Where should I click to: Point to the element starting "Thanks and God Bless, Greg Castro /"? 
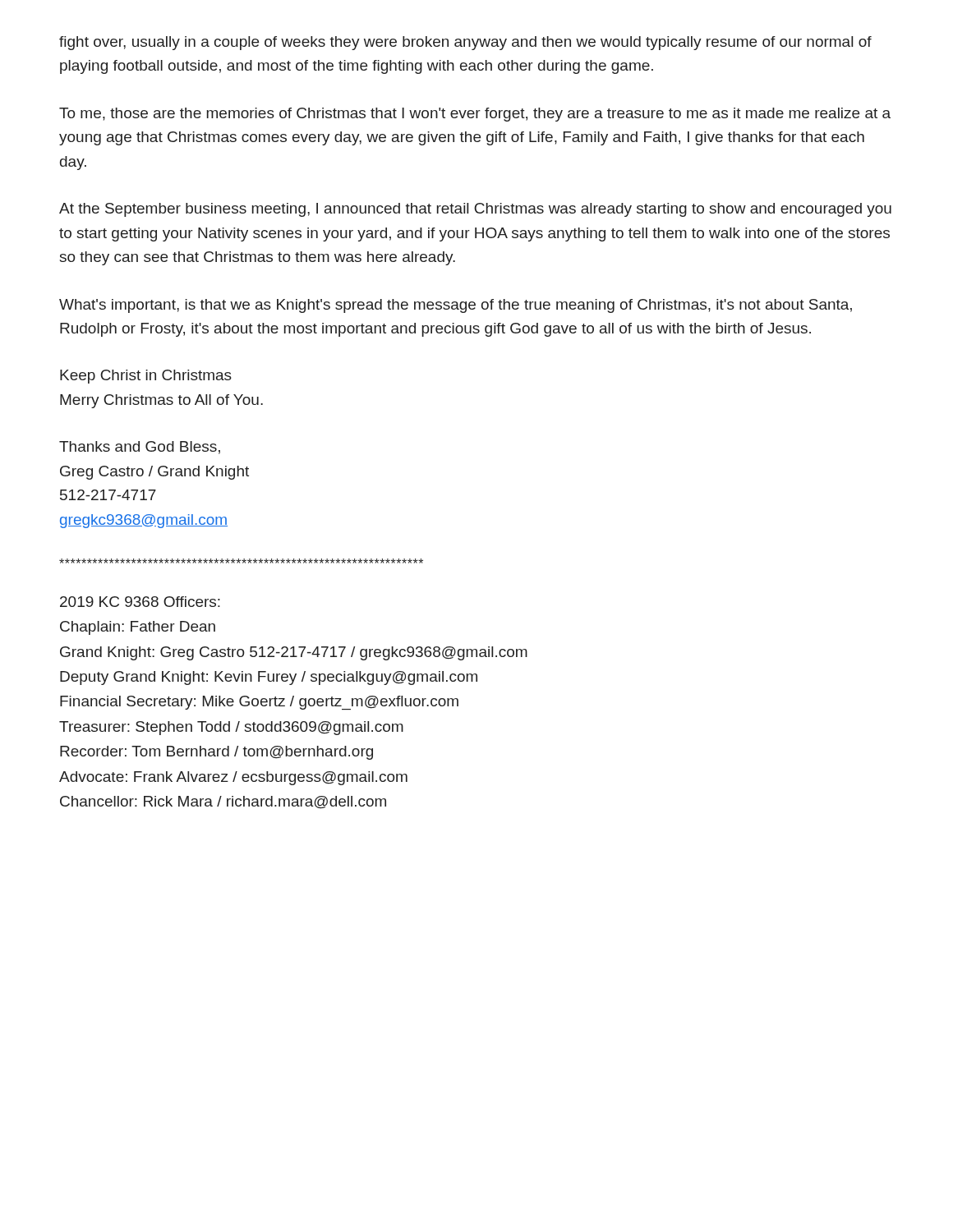click(x=154, y=483)
